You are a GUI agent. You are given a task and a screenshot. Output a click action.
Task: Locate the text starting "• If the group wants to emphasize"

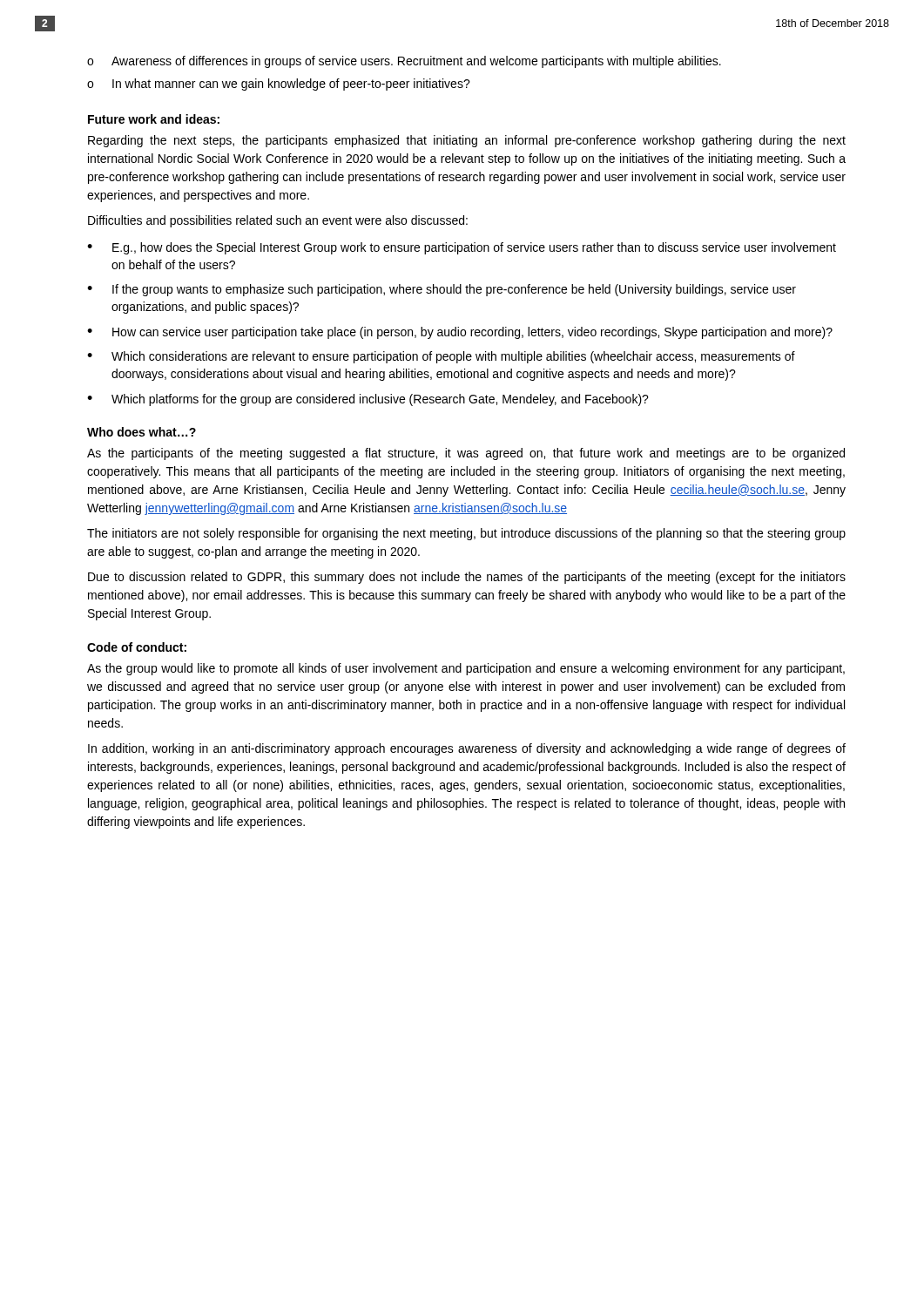(466, 298)
